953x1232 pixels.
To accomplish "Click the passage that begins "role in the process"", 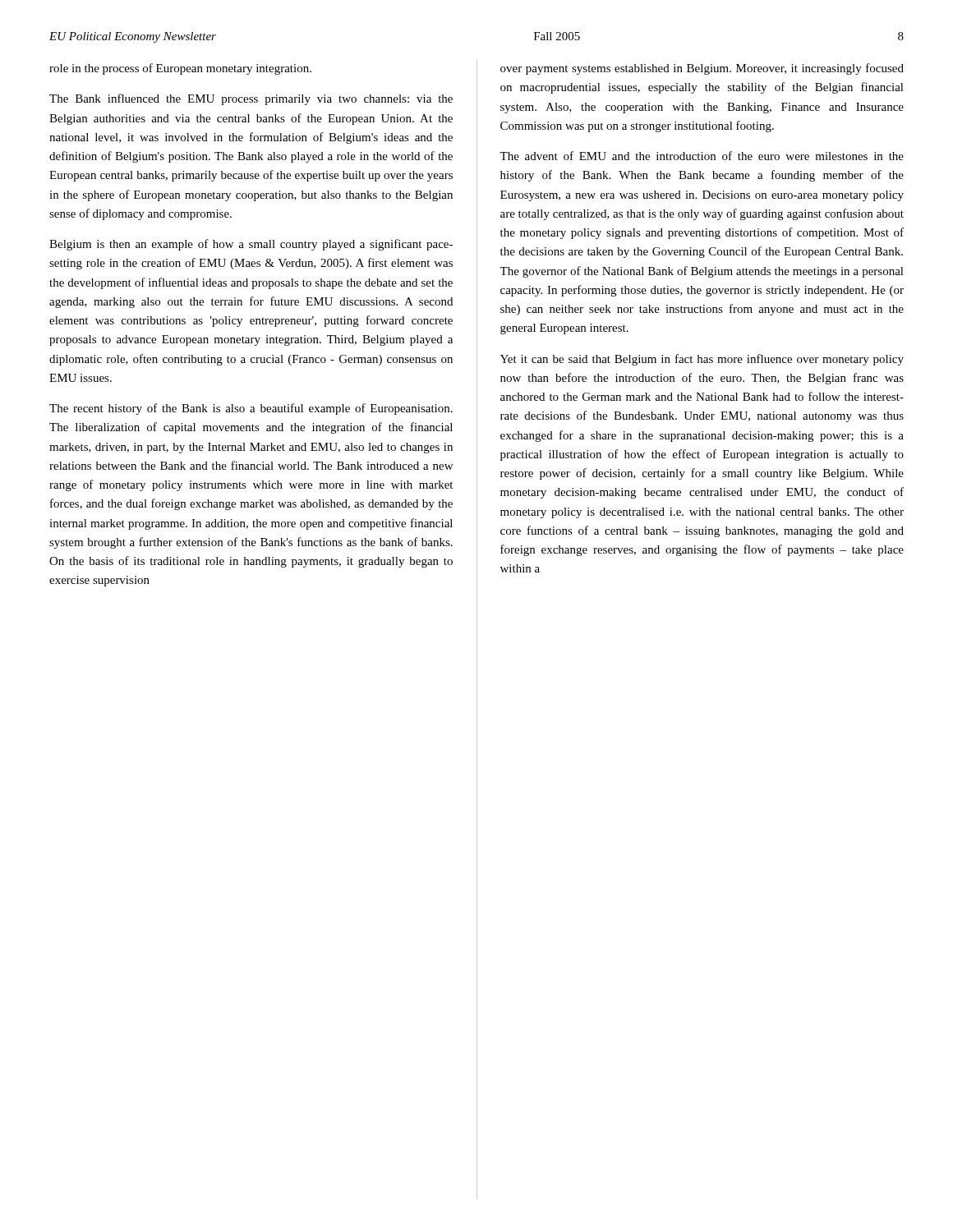I will point(251,325).
